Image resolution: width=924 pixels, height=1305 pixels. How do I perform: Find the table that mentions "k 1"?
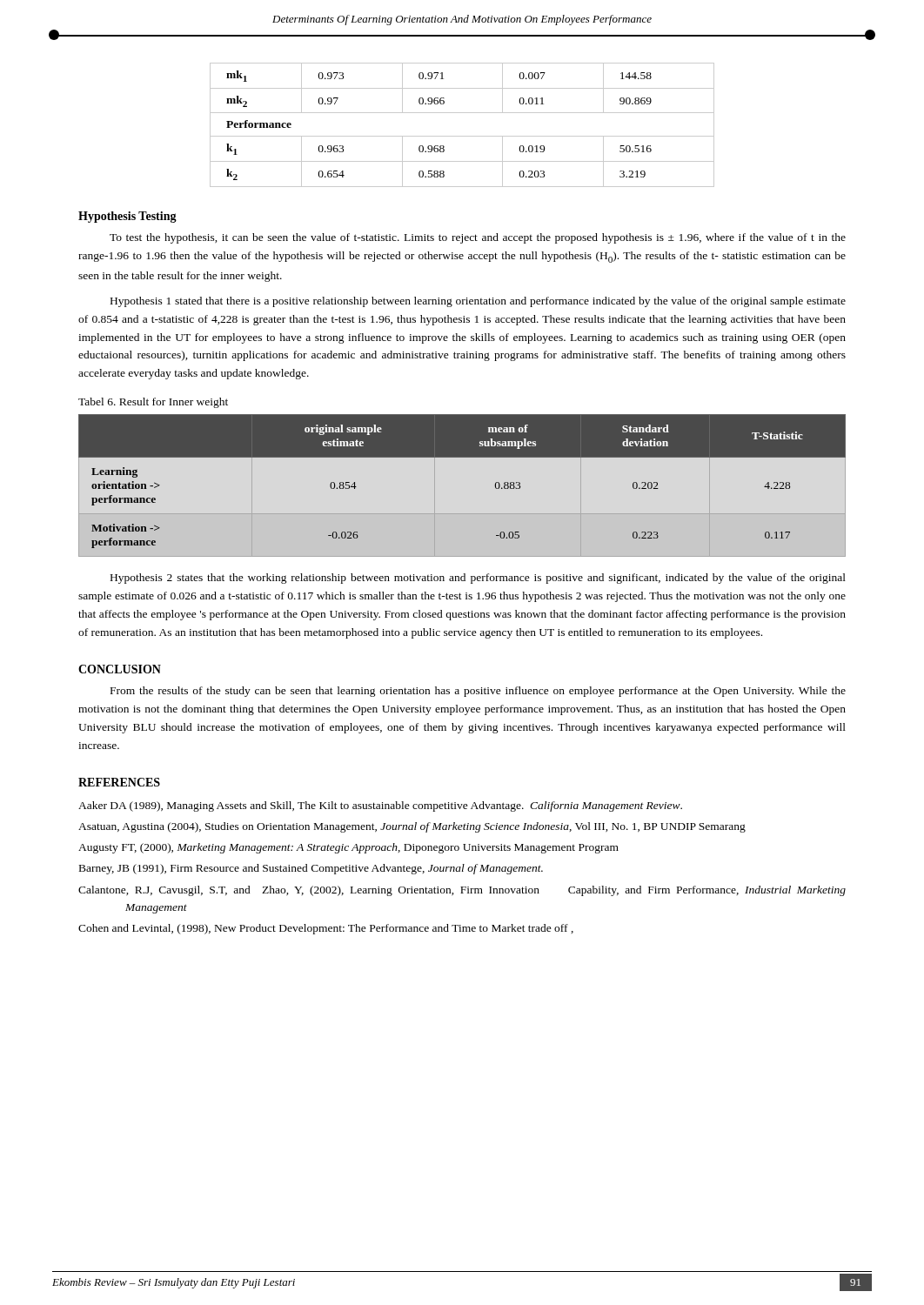pos(462,125)
